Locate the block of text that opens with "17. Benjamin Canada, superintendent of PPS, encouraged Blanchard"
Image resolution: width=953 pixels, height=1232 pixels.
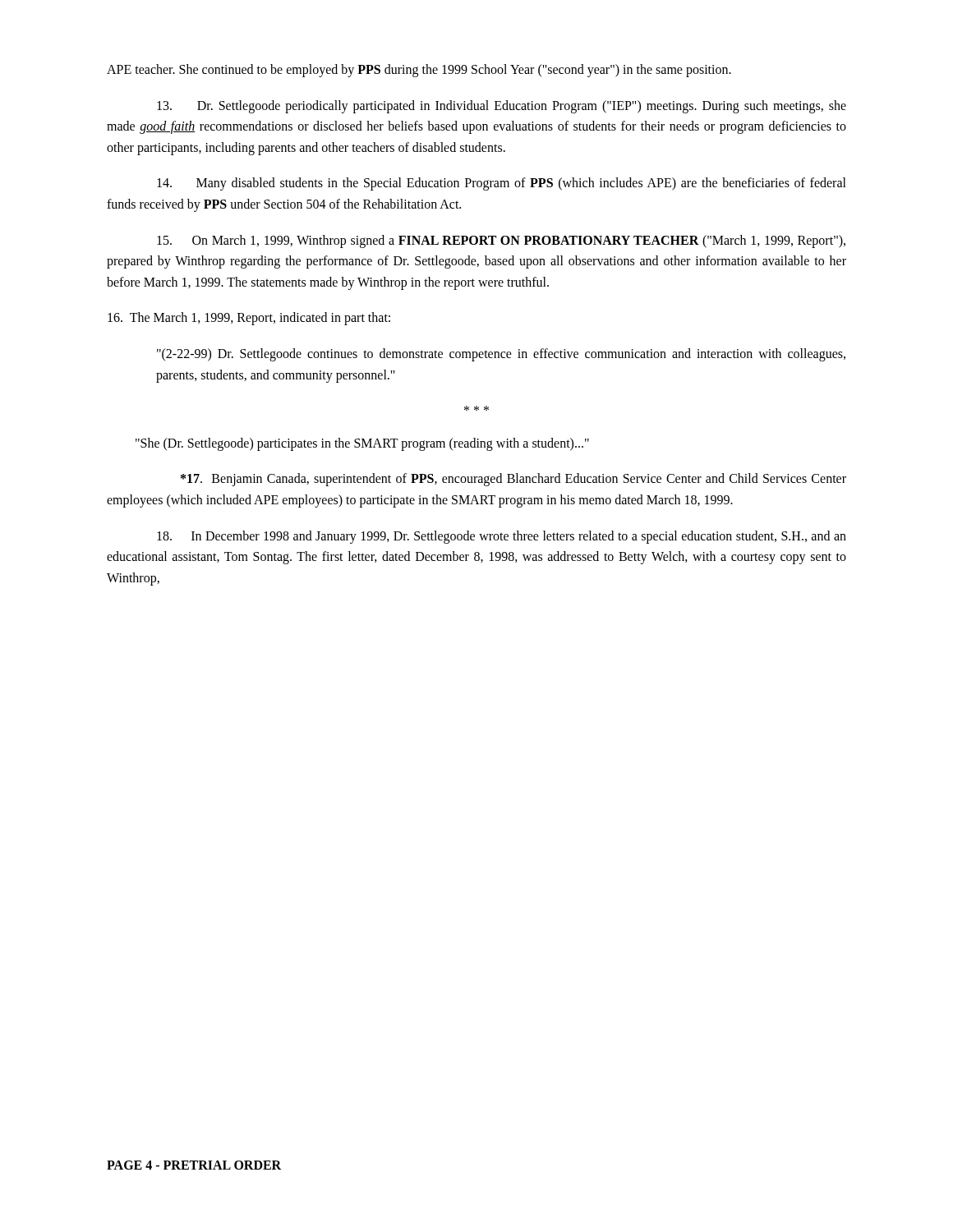[x=476, y=489]
